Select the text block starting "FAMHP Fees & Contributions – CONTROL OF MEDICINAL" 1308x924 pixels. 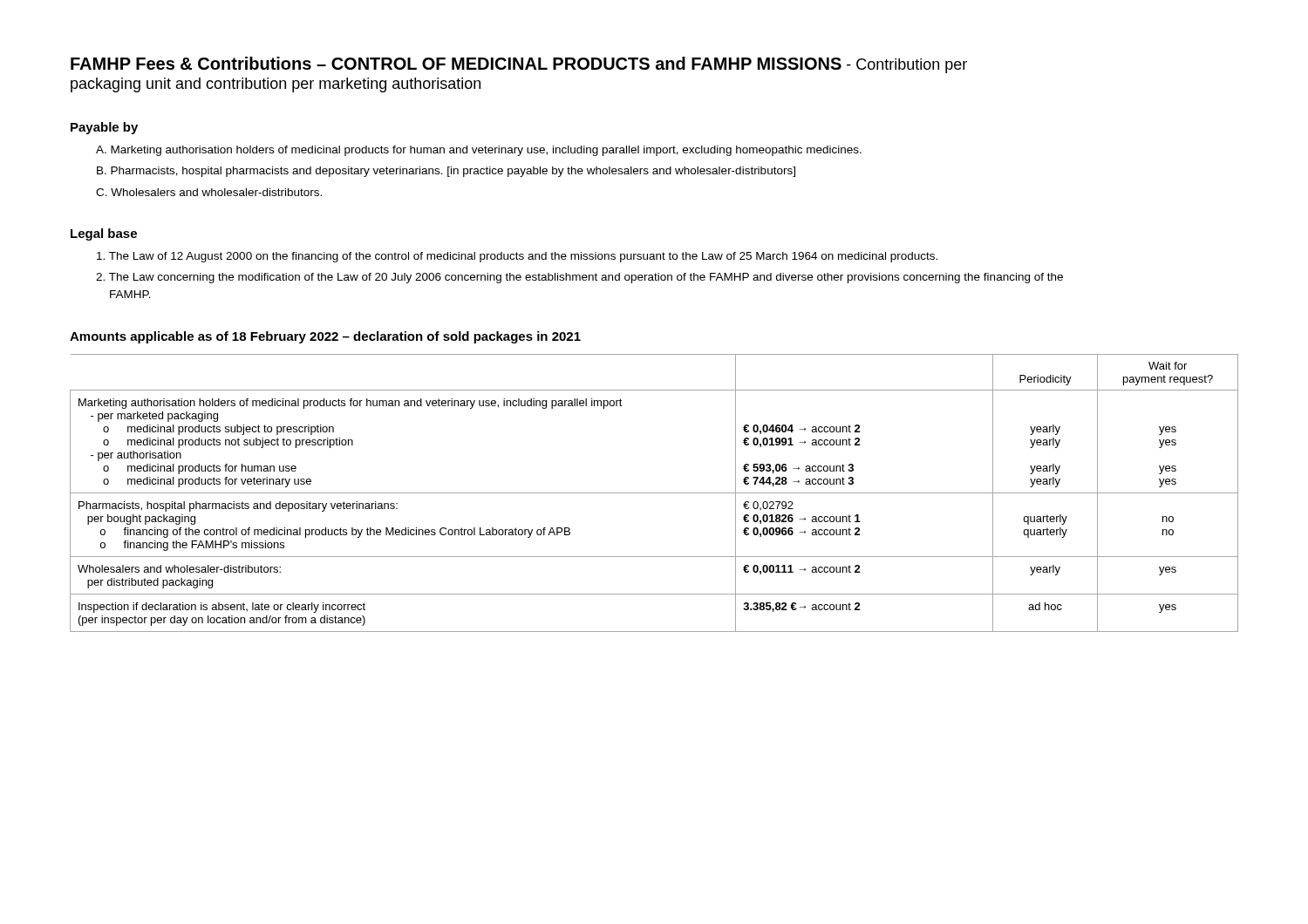coord(519,73)
